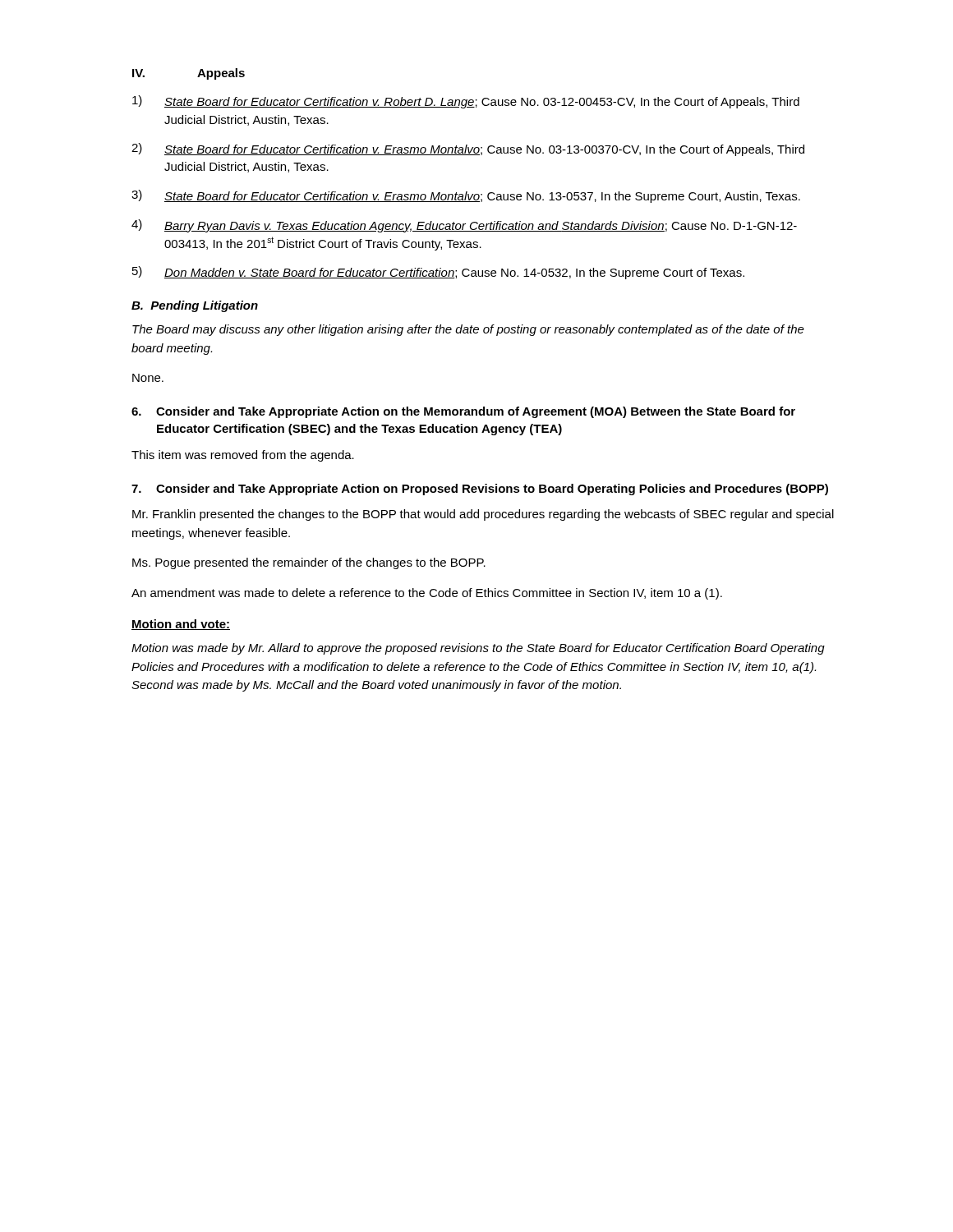Screen dimensions: 1232x953
Task: Navigate to the passage starting "An amendment was made"
Action: click(427, 592)
